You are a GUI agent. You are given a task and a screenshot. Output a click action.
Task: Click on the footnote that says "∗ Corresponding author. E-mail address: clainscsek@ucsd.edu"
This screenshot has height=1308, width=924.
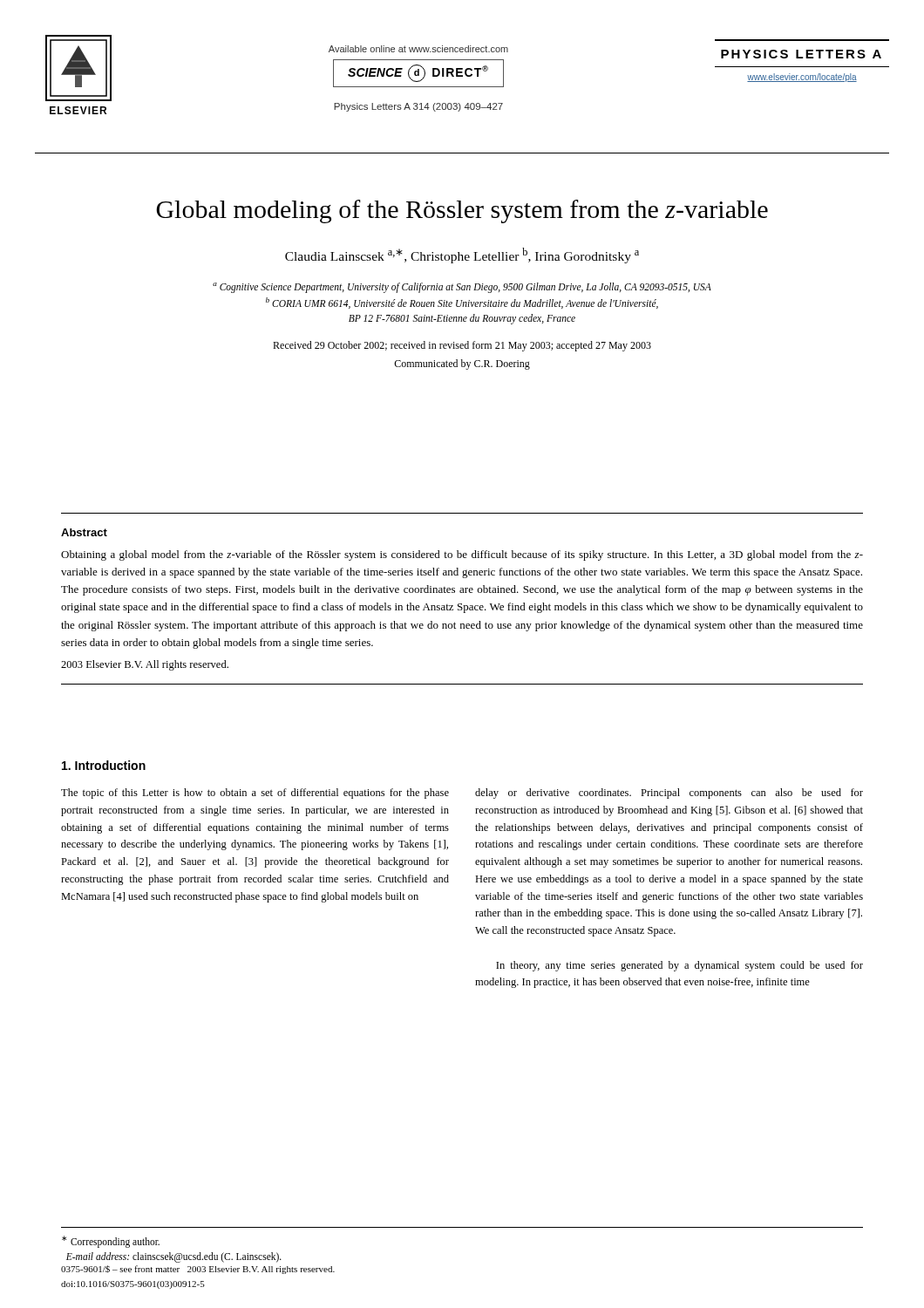click(x=171, y=1248)
